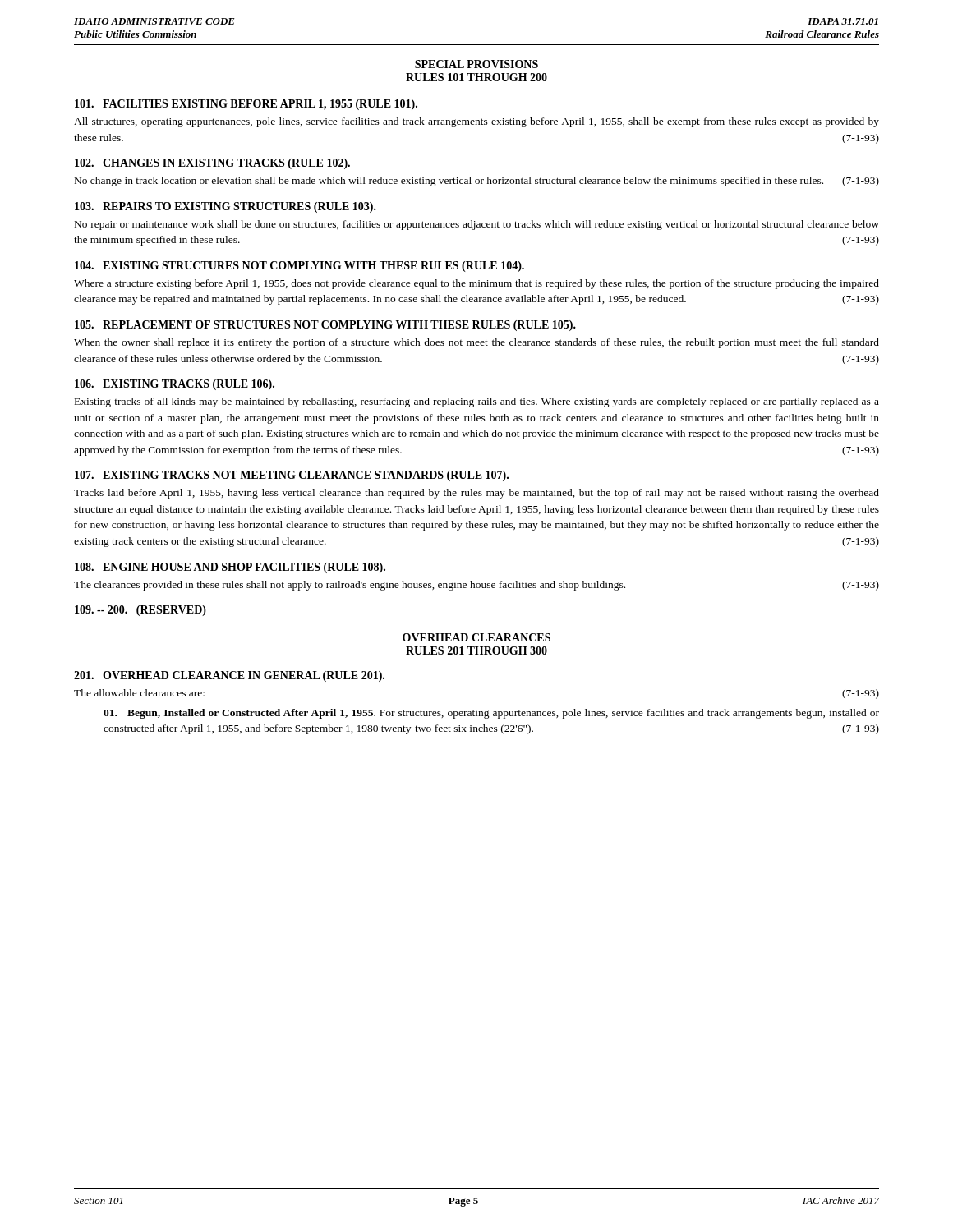Click the section header that begins "103. REPAIRS TO"
Viewport: 953px width, 1232px height.
click(225, 206)
